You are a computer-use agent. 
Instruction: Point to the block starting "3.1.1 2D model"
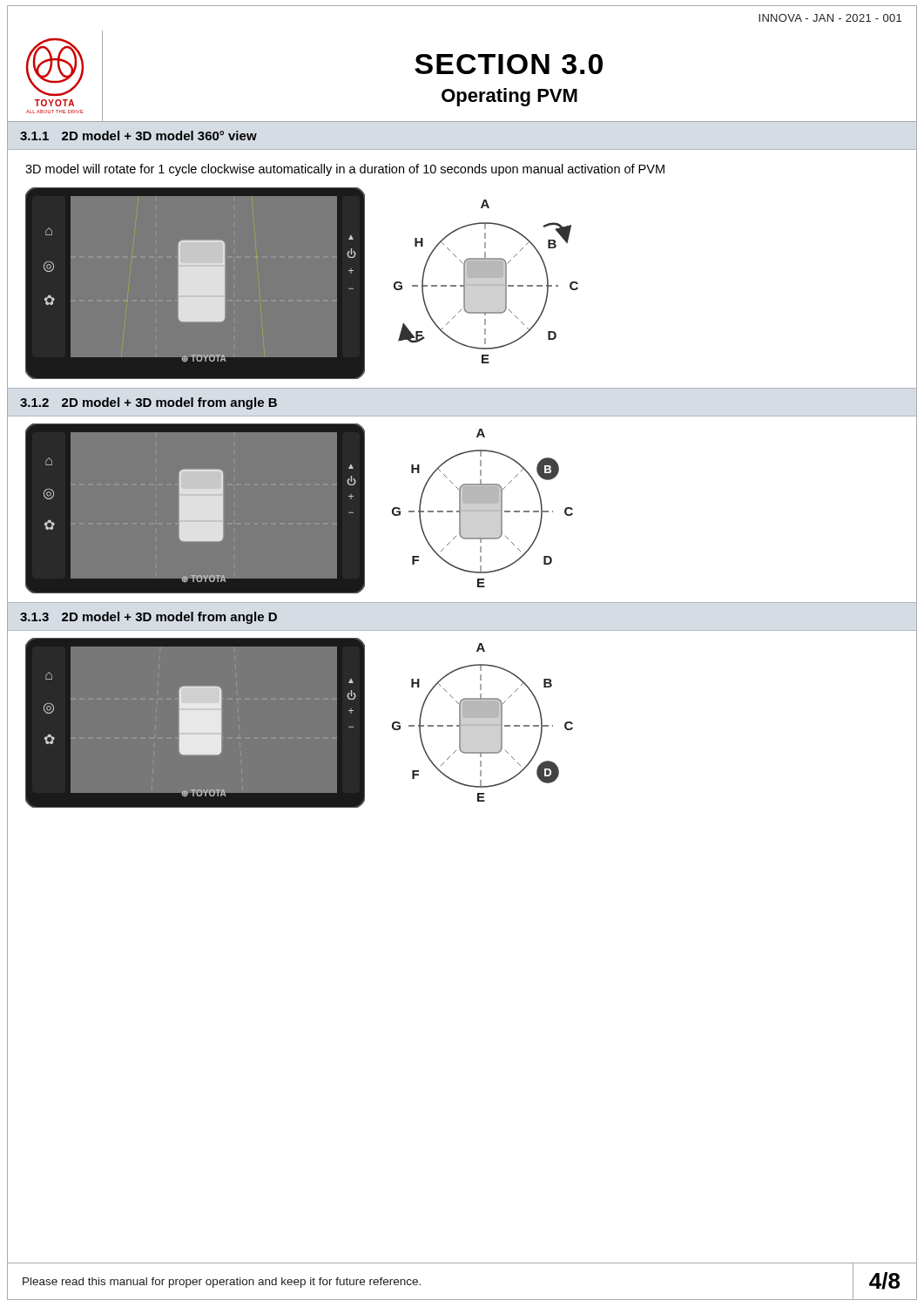click(x=138, y=135)
